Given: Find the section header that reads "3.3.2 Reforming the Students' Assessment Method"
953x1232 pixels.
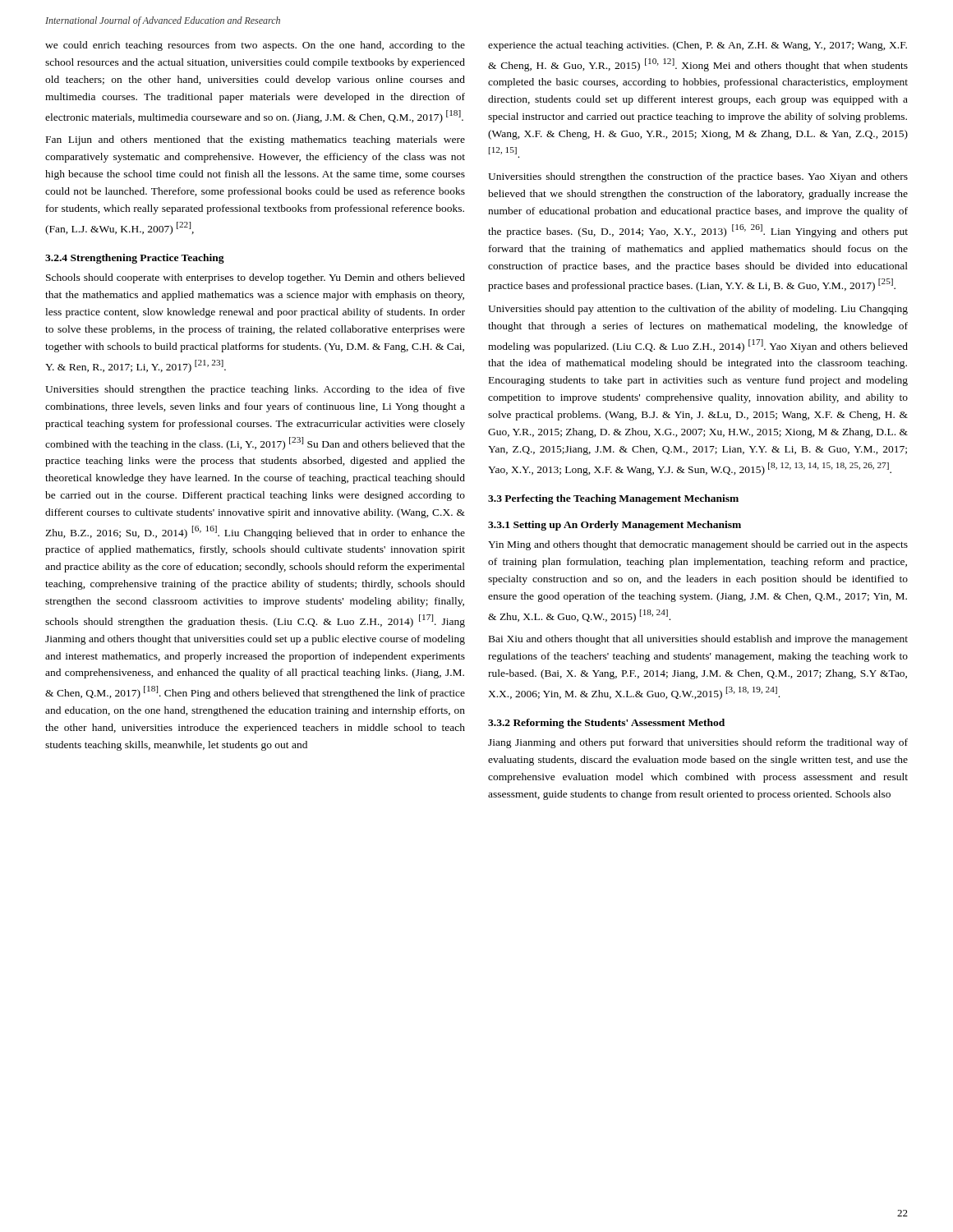Looking at the screenshot, I should pos(606,723).
